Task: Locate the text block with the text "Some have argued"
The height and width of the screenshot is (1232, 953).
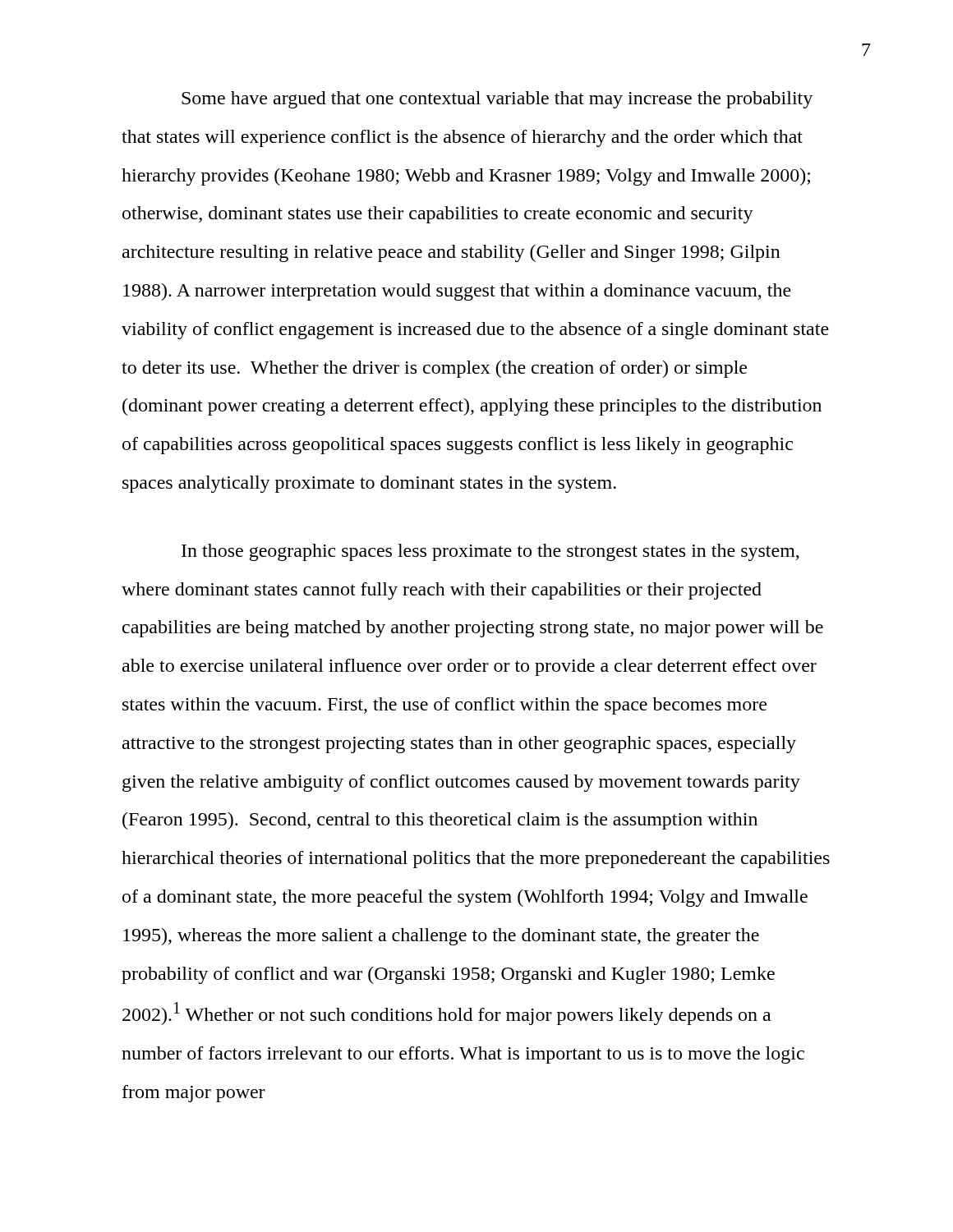Action: [475, 290]
